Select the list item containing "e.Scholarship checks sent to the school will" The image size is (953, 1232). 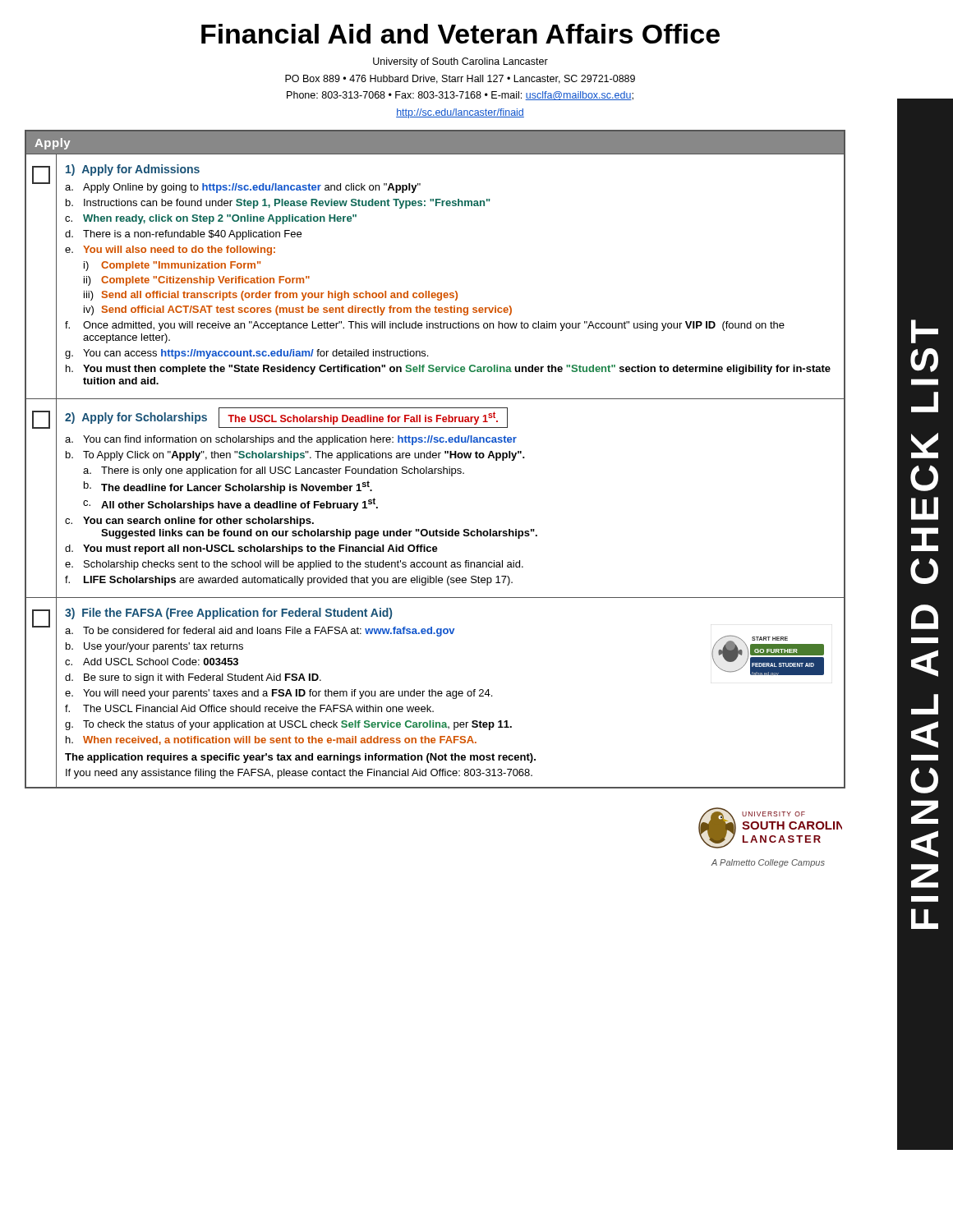(x=294, y=564)
